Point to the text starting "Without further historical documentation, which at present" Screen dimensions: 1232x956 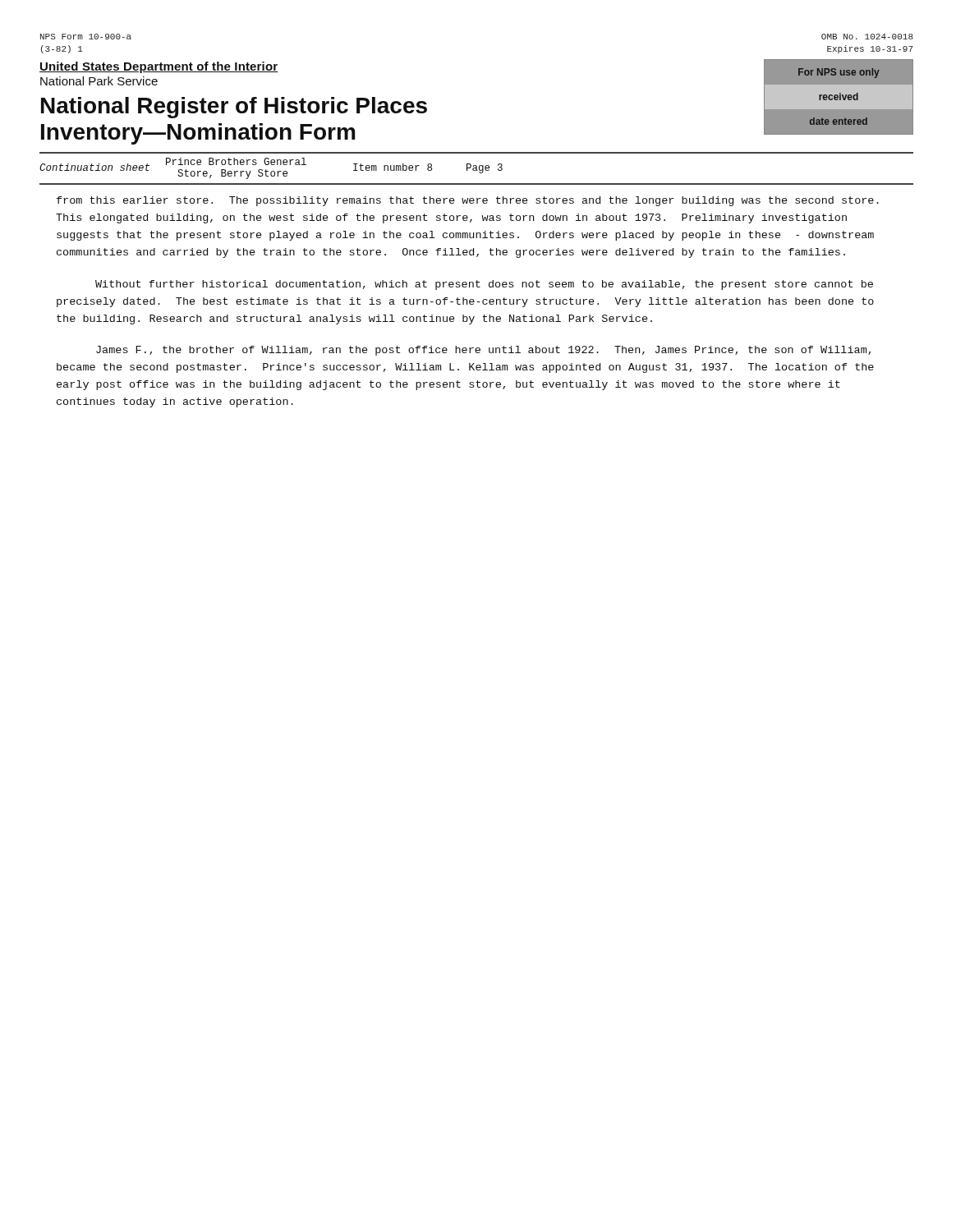coord(477,302)
